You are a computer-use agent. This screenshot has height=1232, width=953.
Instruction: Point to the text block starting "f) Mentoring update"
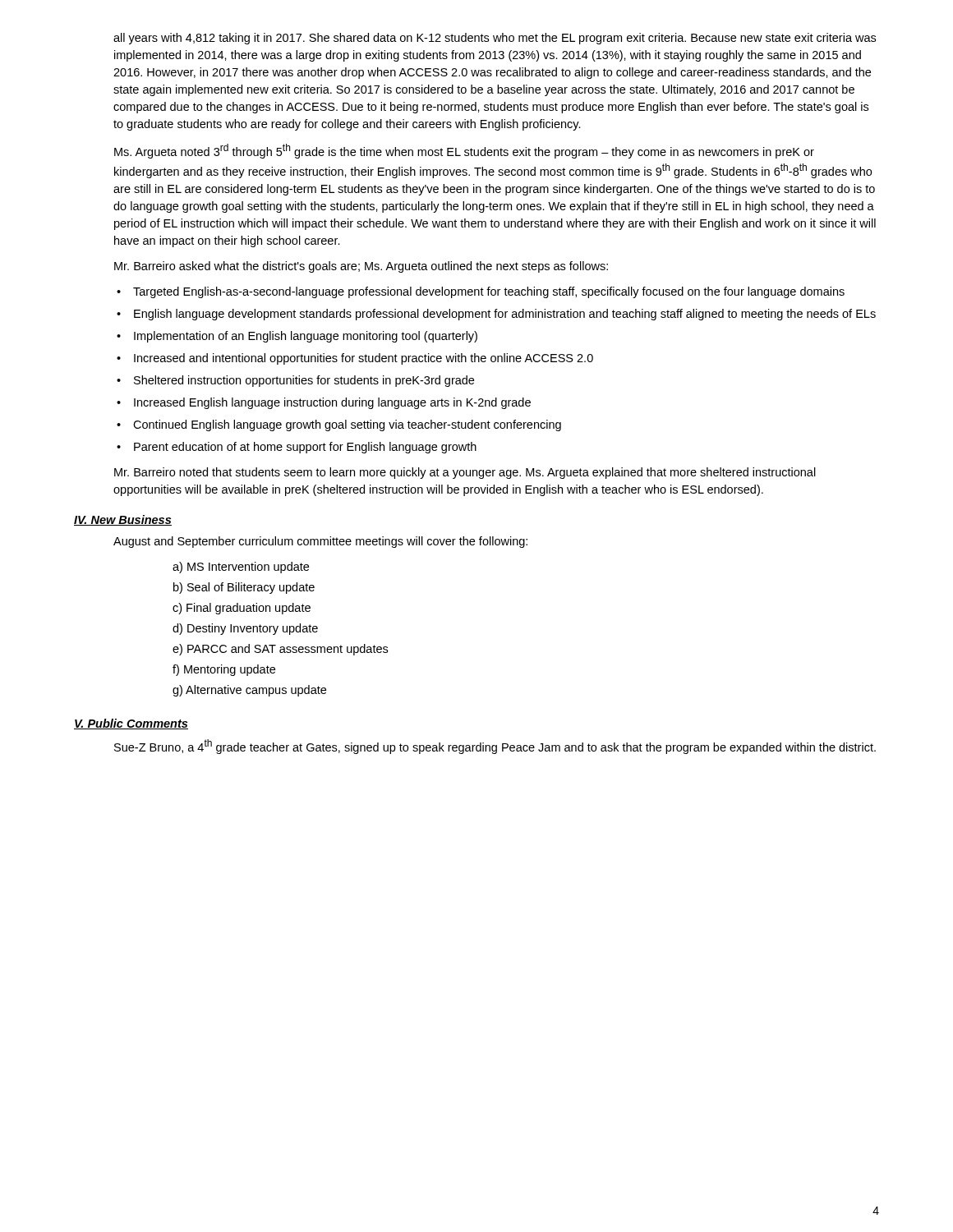pos(224,670)
